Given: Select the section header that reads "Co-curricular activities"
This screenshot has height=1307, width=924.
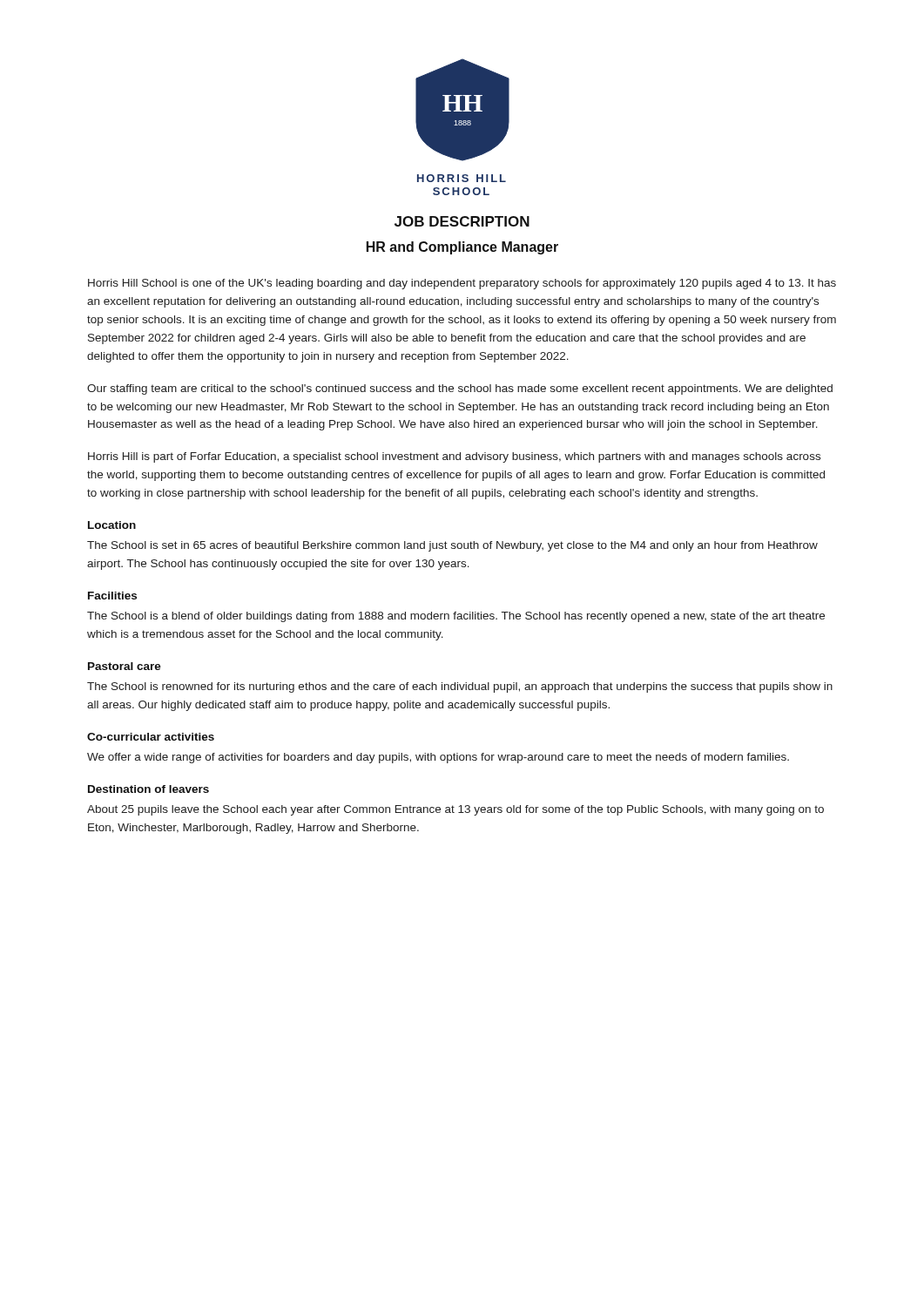Looking at the screenshot, I should [x=151, y=736].
